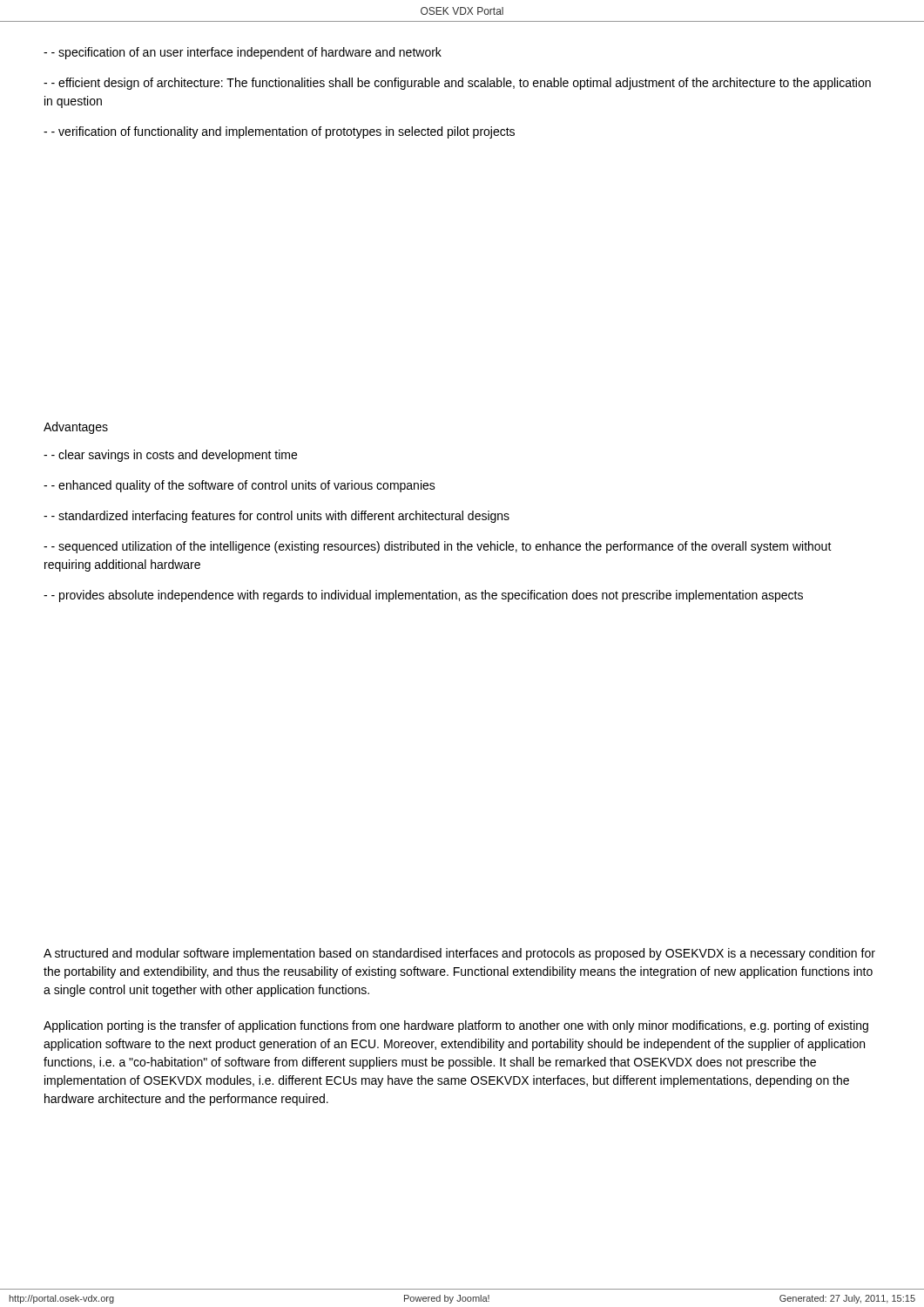Where is the passage that starts "Application porting is"?
924x1307 pixels.
point(456,1062)
